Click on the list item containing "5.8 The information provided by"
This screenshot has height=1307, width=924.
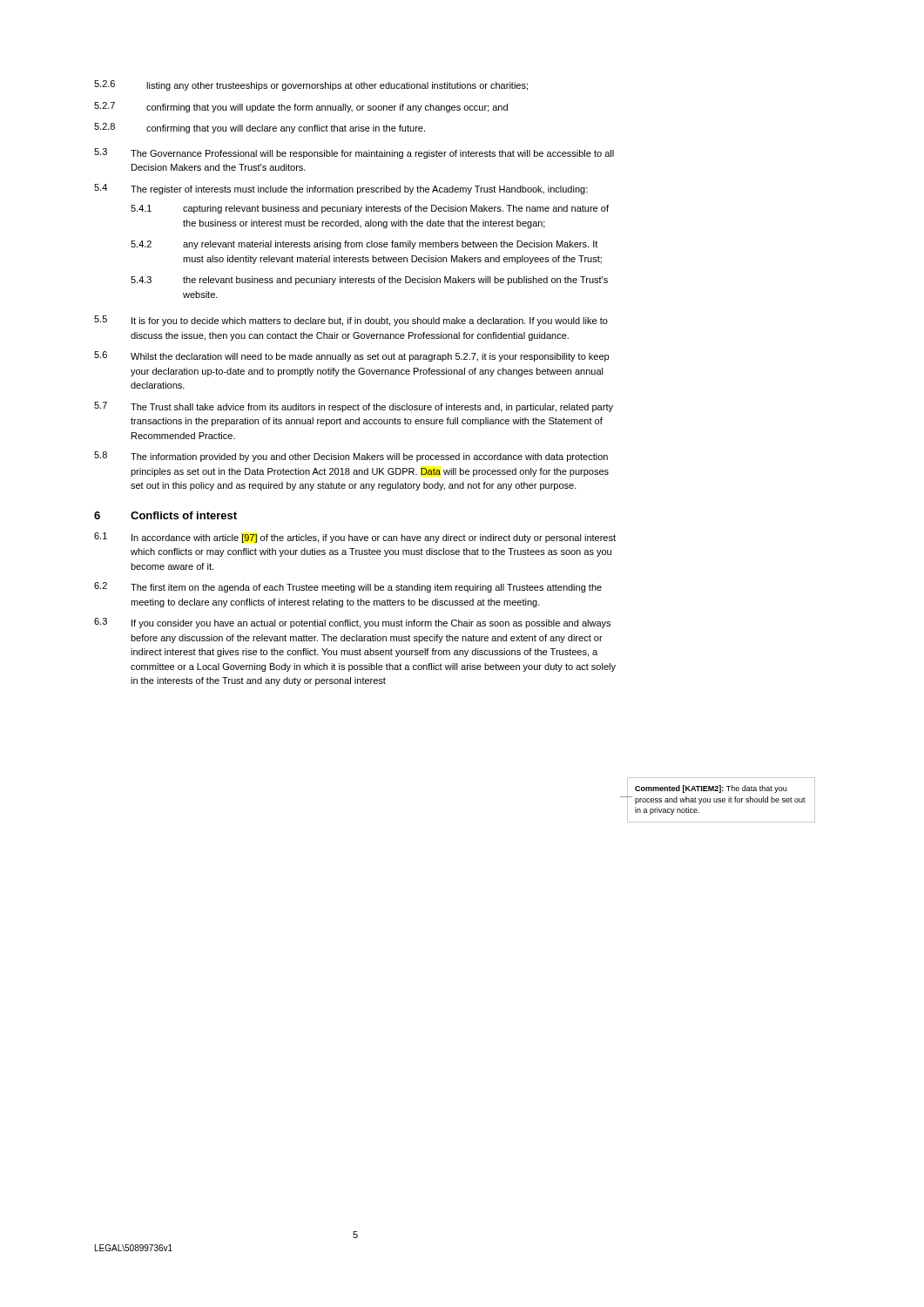click(x=355, y=471)
